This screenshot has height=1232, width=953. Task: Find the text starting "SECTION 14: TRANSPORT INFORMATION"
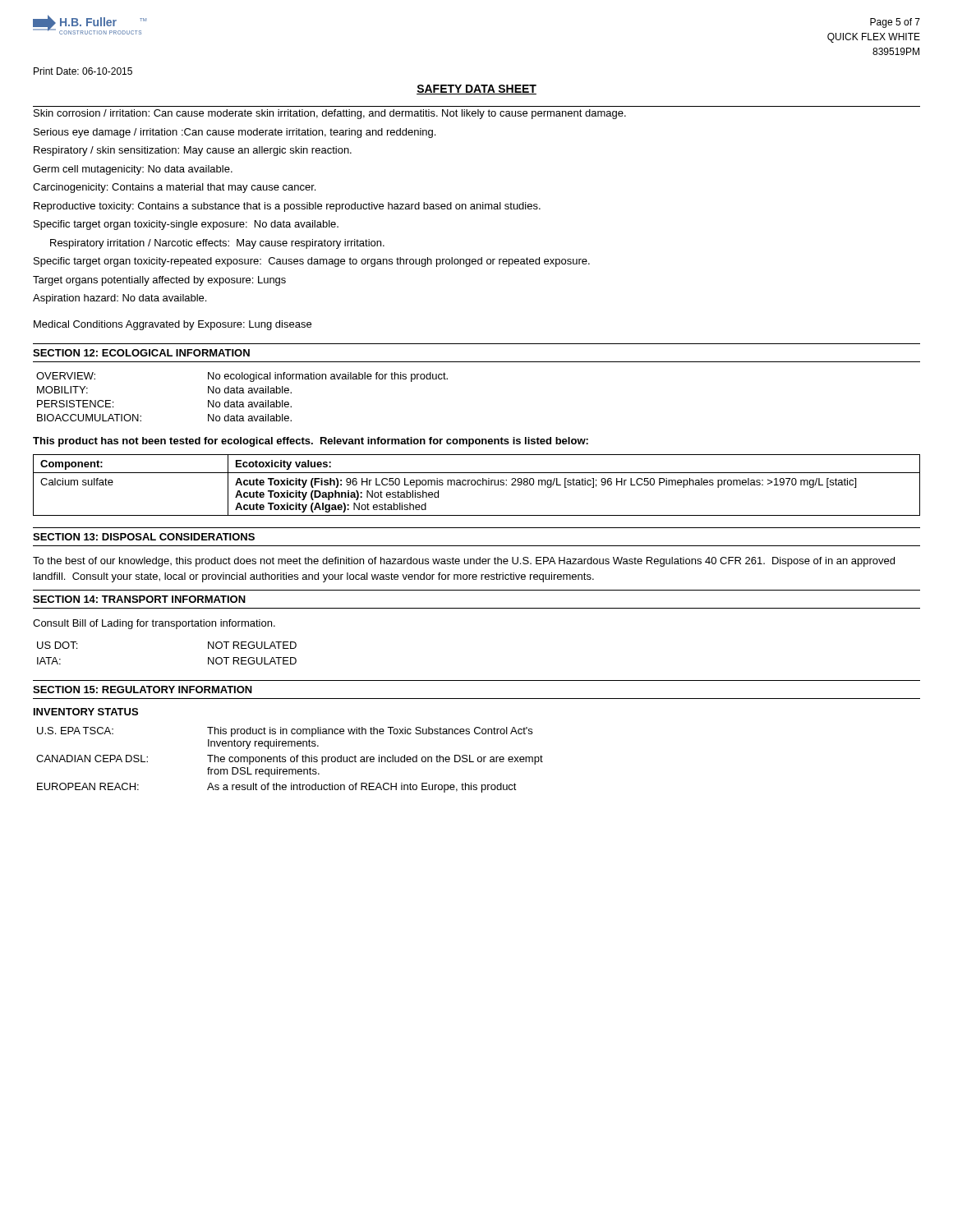[139, 599]
